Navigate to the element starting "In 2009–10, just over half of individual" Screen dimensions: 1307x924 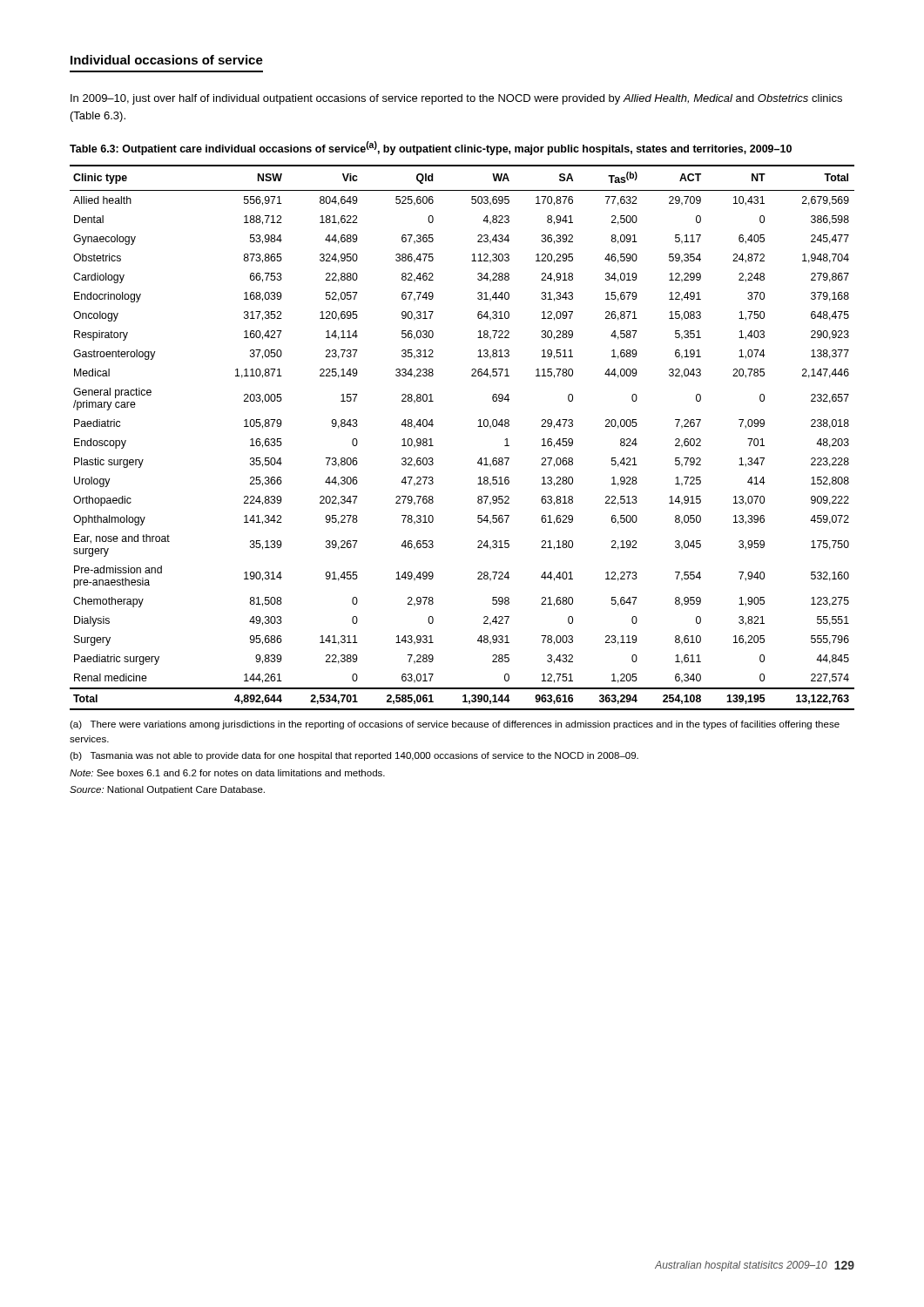click(x=456, y=107)
